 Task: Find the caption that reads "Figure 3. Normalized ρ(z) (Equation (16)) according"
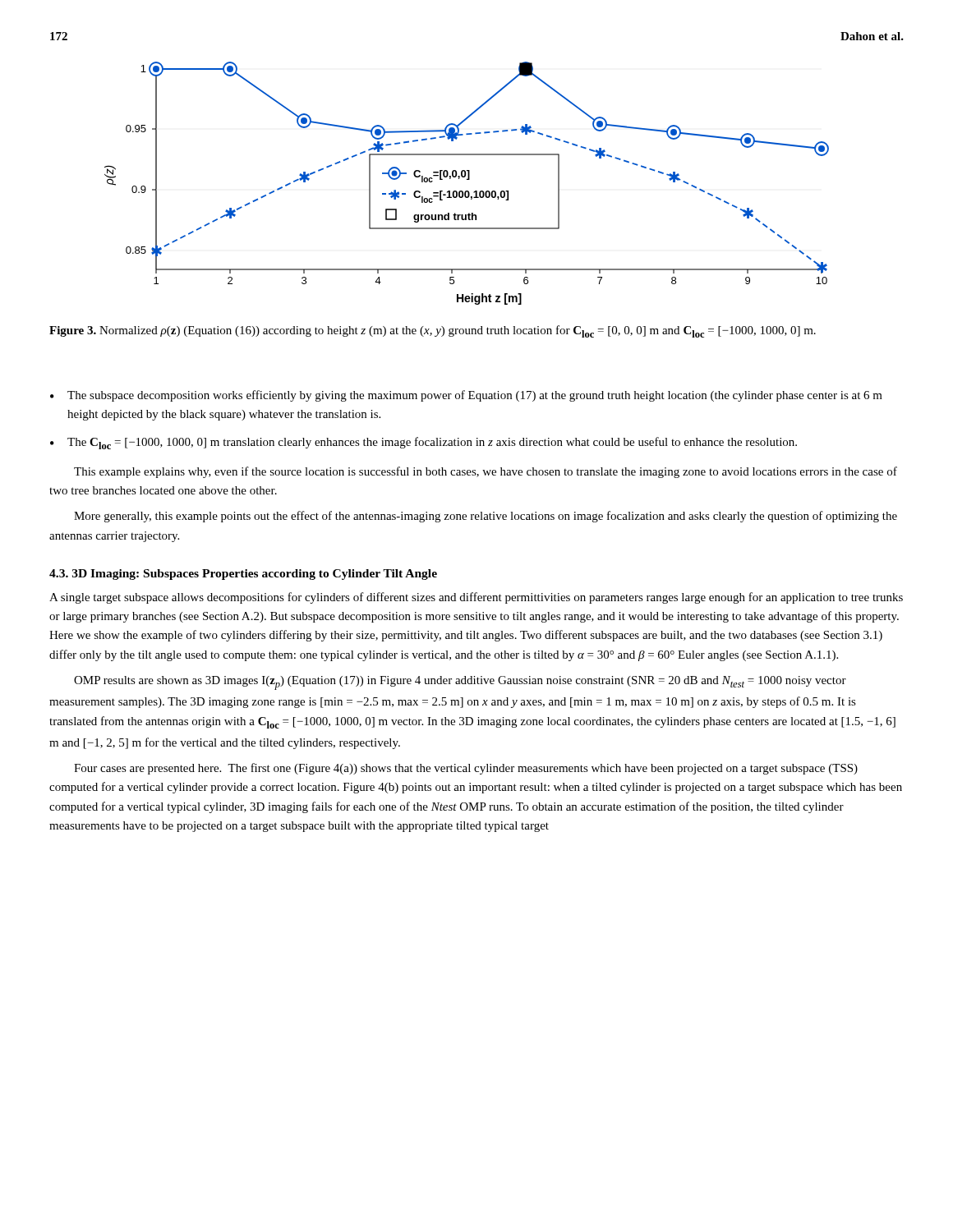point(433,332)
